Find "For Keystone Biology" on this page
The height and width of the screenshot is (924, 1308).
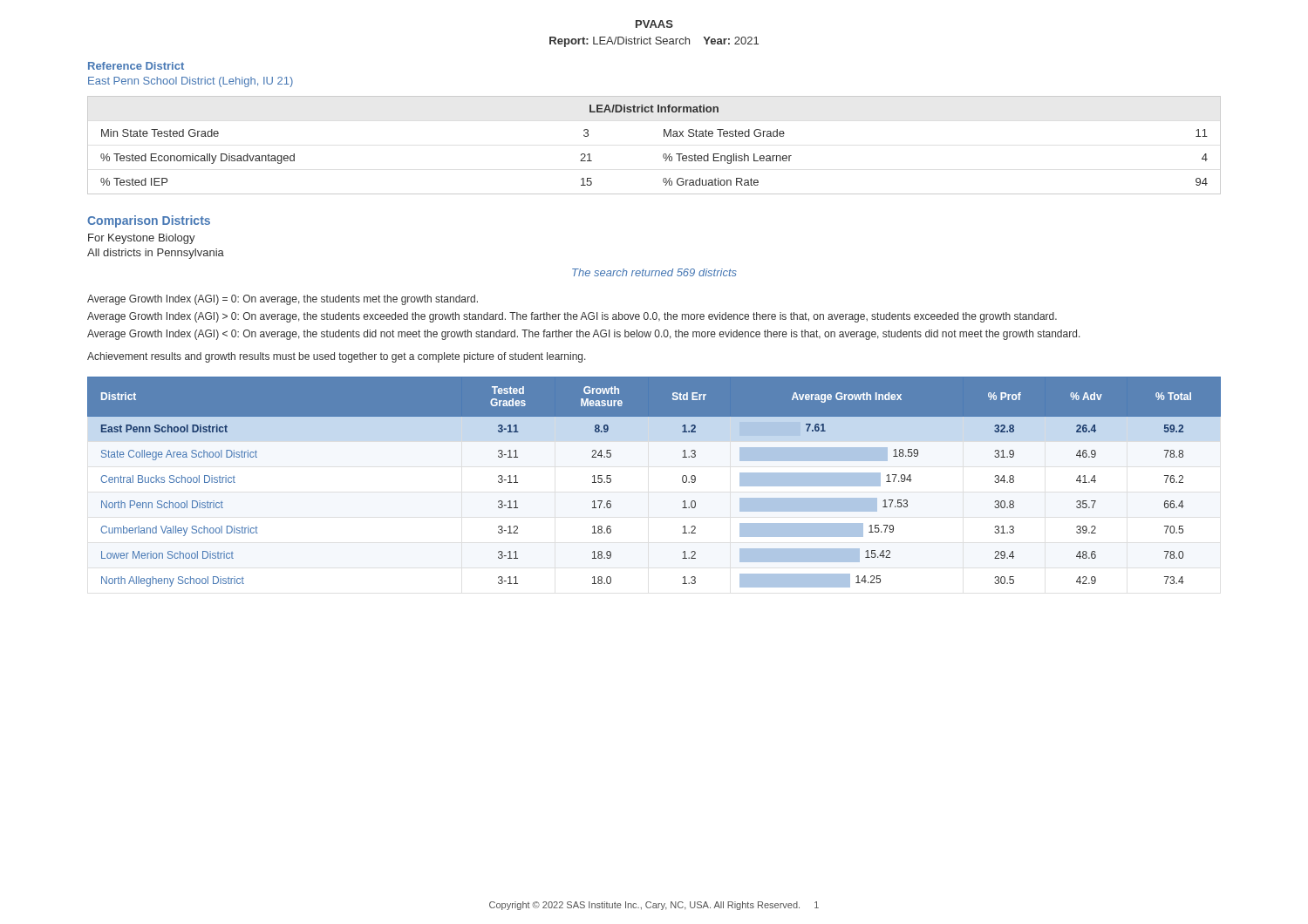click(x=141, y=238)
